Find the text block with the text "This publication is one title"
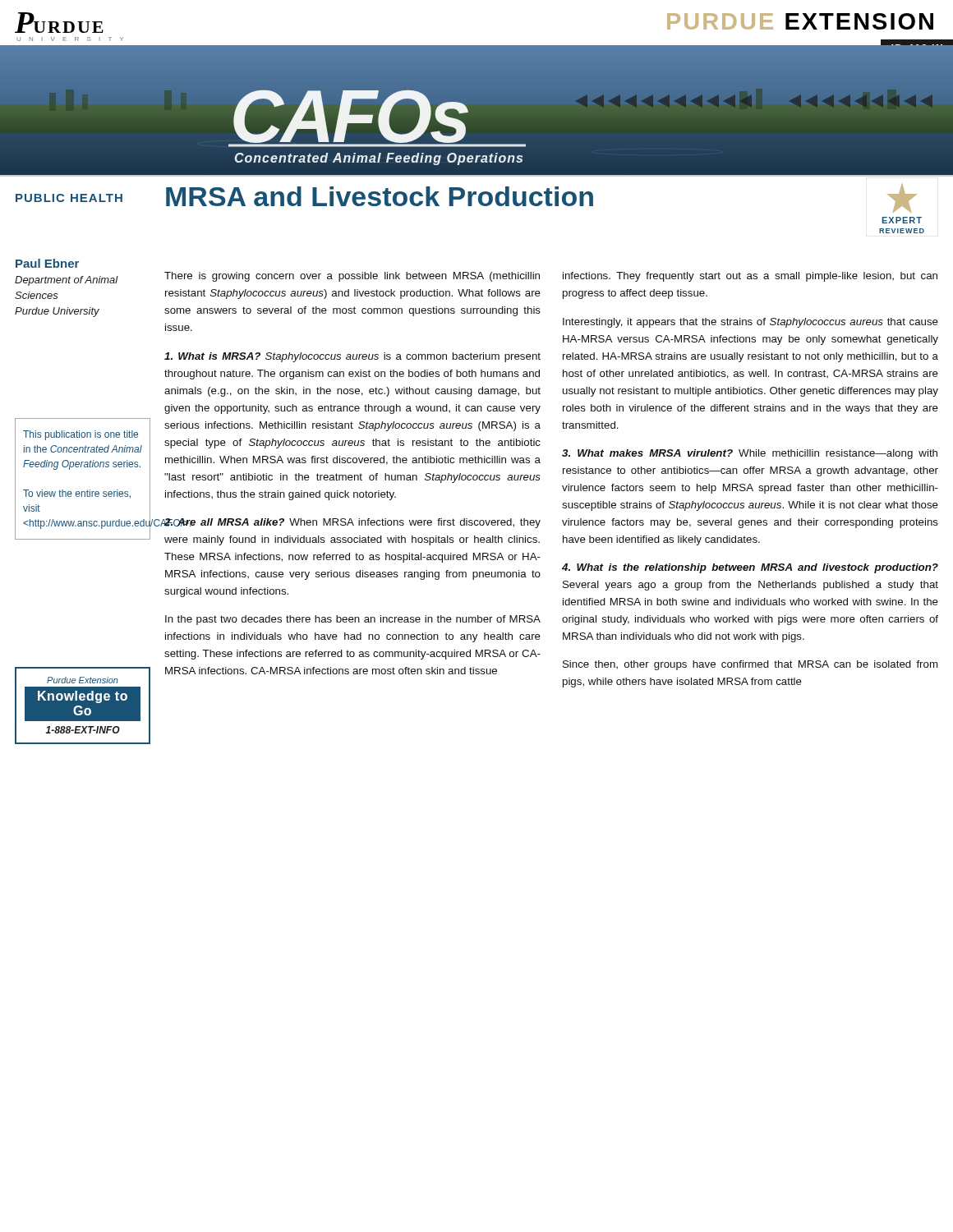Screen dimensions: 1232x953 tap(87, 478)
